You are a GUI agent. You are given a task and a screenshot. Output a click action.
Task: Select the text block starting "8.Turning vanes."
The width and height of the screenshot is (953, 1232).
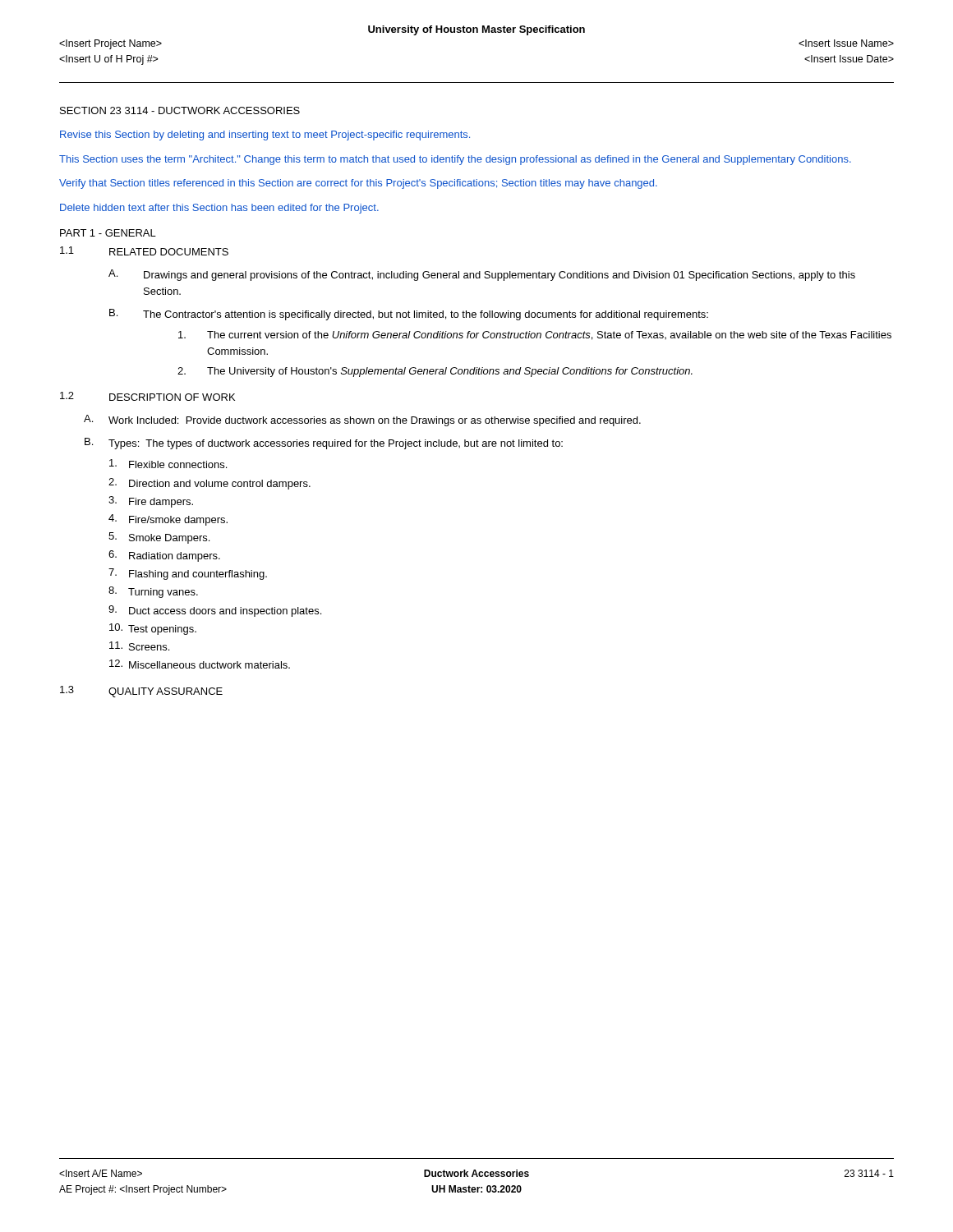tap(153, 593)
